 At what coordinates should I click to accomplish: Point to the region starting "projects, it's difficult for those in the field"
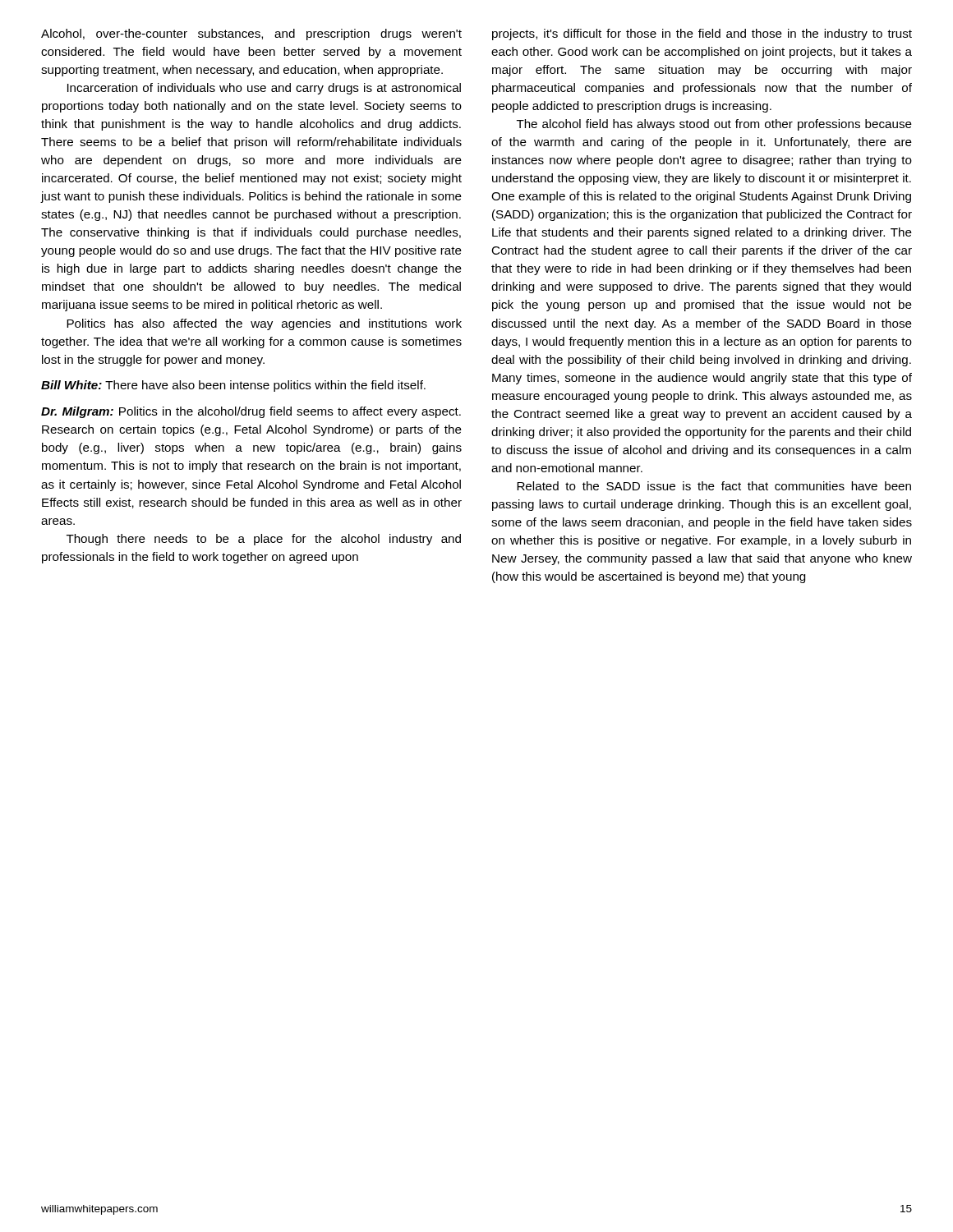702,305
